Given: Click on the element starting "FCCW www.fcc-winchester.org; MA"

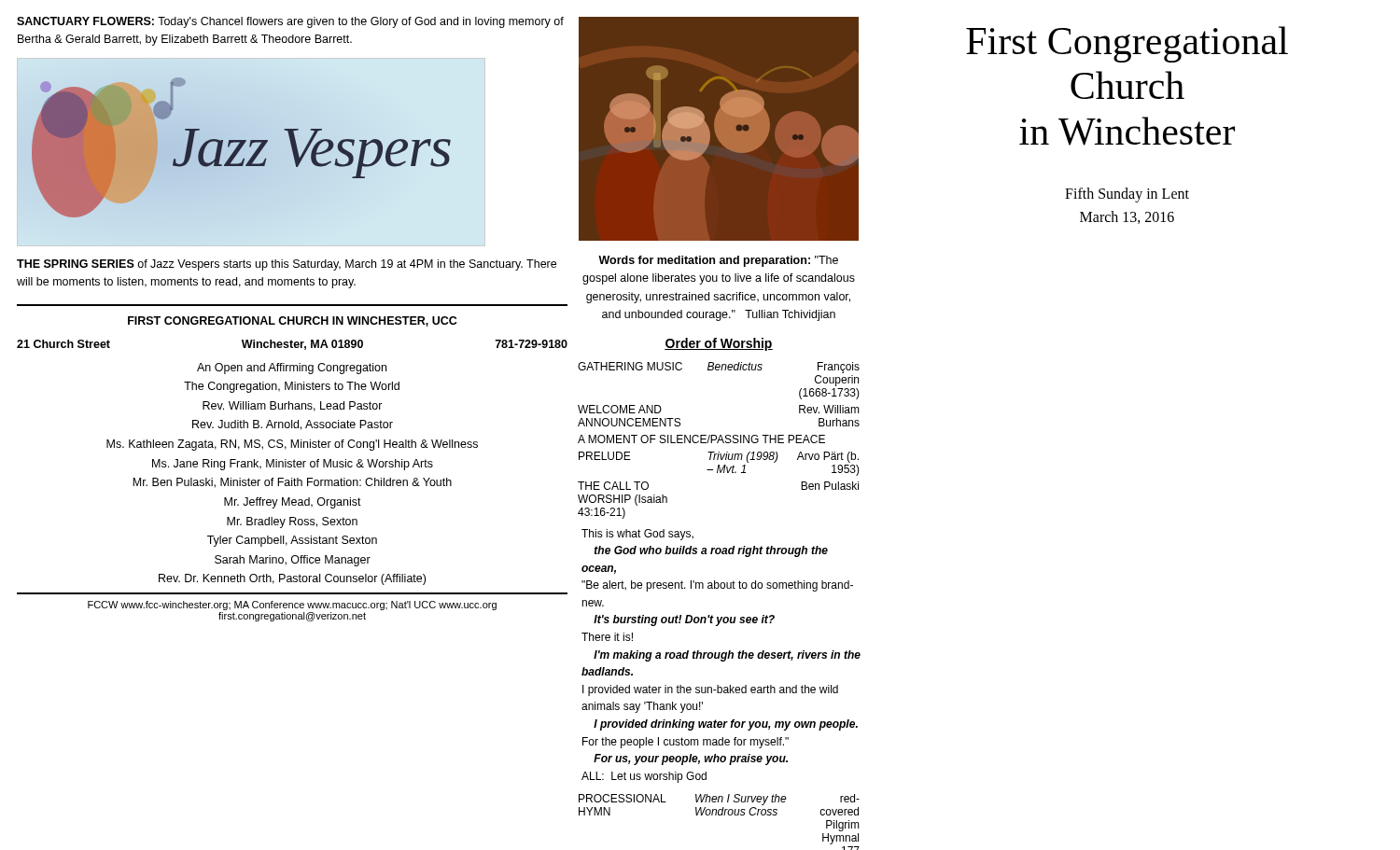Looking at the screenshot, I should tap(292, 610).
